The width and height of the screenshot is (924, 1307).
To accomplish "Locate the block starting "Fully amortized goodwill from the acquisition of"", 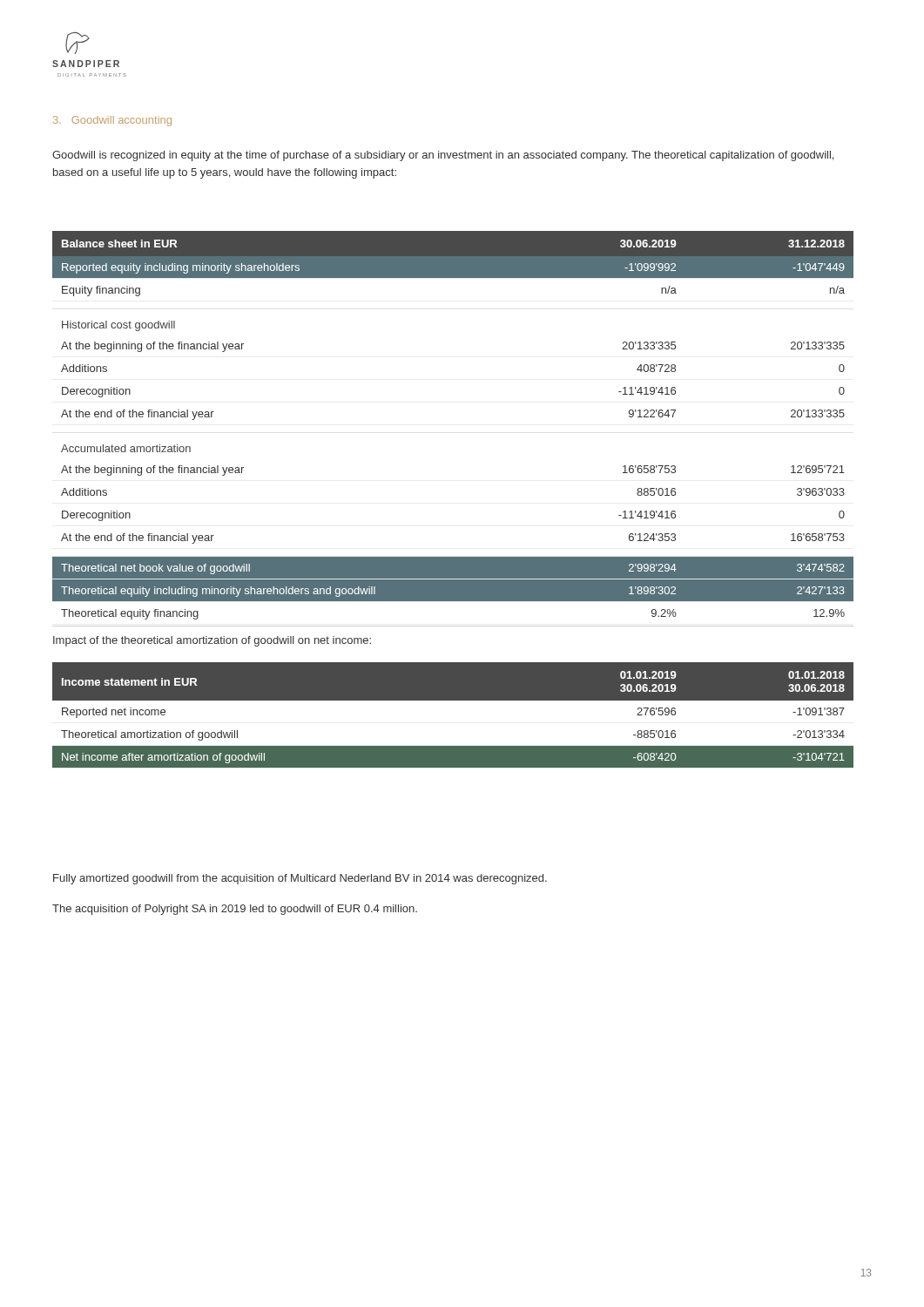I will [300, 878].
